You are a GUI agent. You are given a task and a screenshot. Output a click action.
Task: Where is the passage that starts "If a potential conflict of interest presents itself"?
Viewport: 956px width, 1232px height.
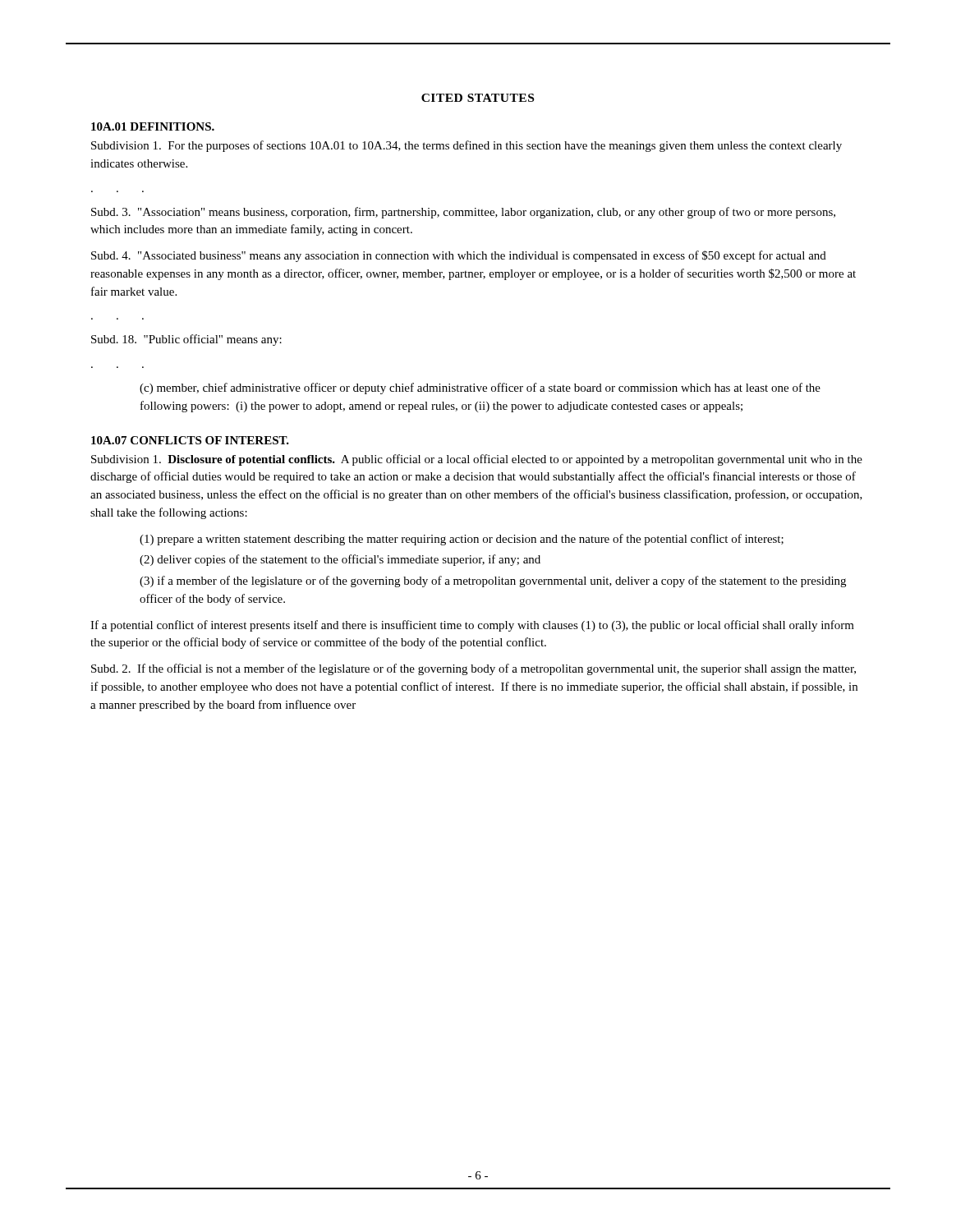point(472,634)
